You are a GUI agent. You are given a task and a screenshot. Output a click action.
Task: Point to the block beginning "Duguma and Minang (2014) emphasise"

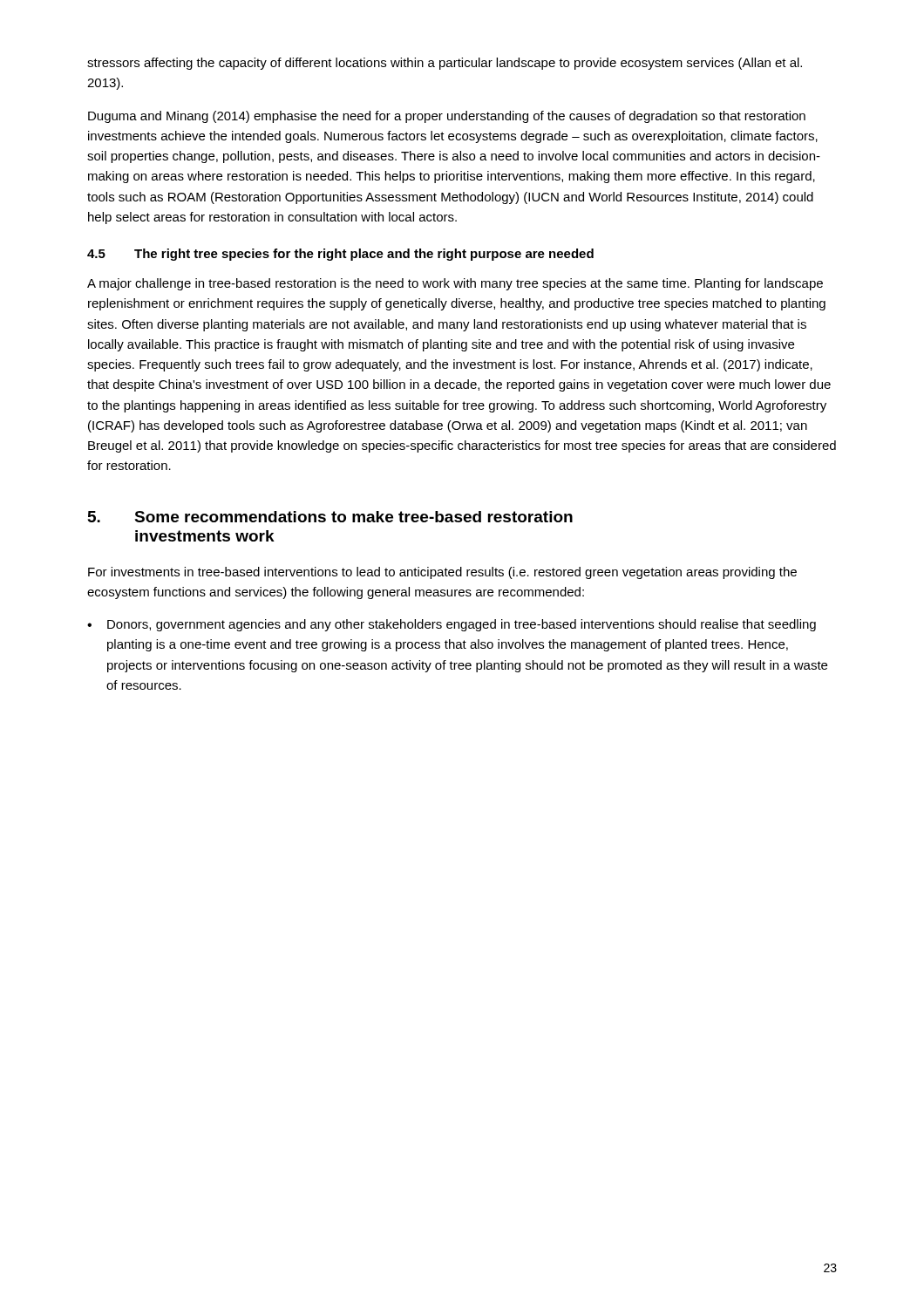(454, 166)
